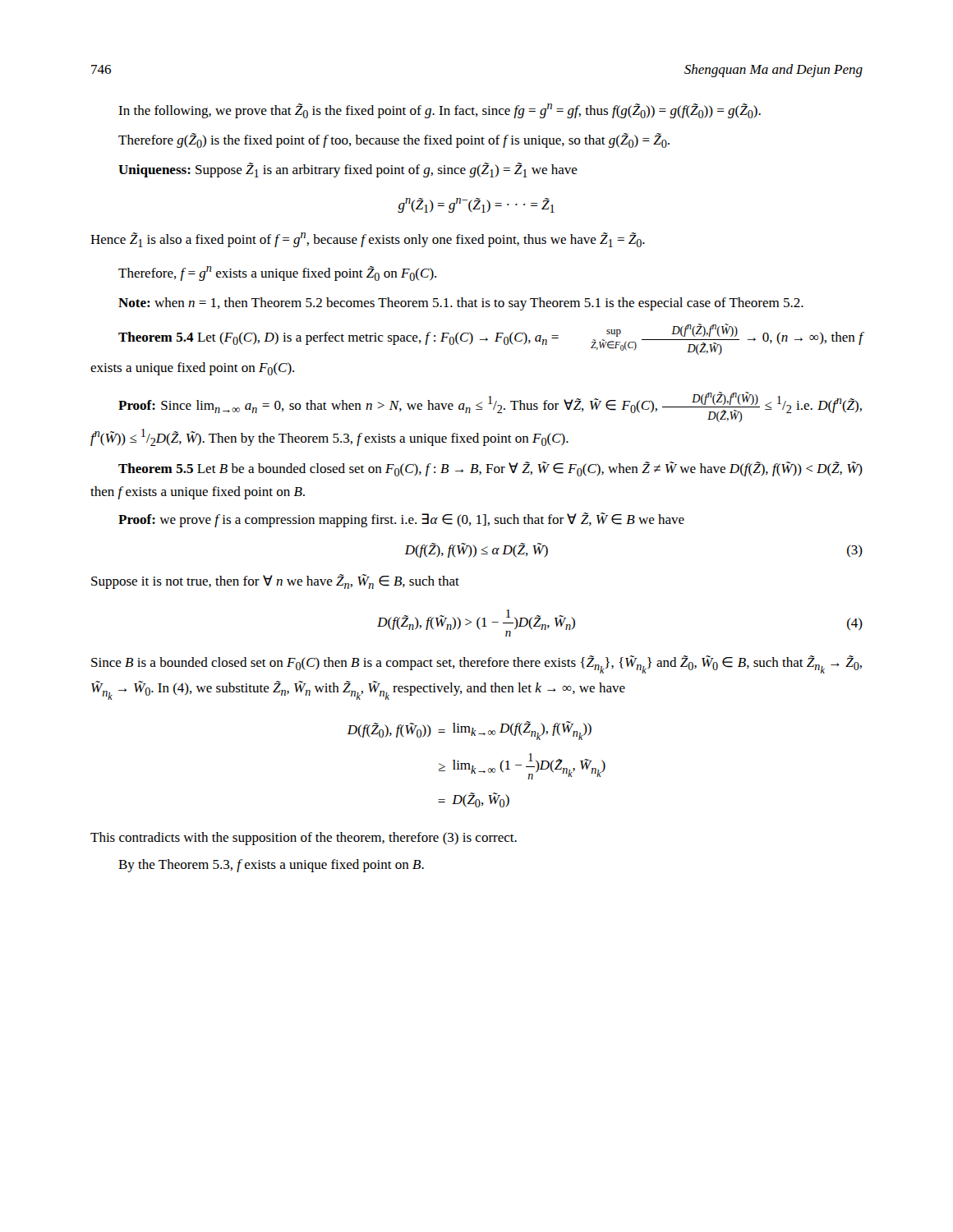The width and height of the screenshot is (953, 1232).
Task: Locate the block starting "Proof: we prove f is a compression"
Action: point(476,520)
